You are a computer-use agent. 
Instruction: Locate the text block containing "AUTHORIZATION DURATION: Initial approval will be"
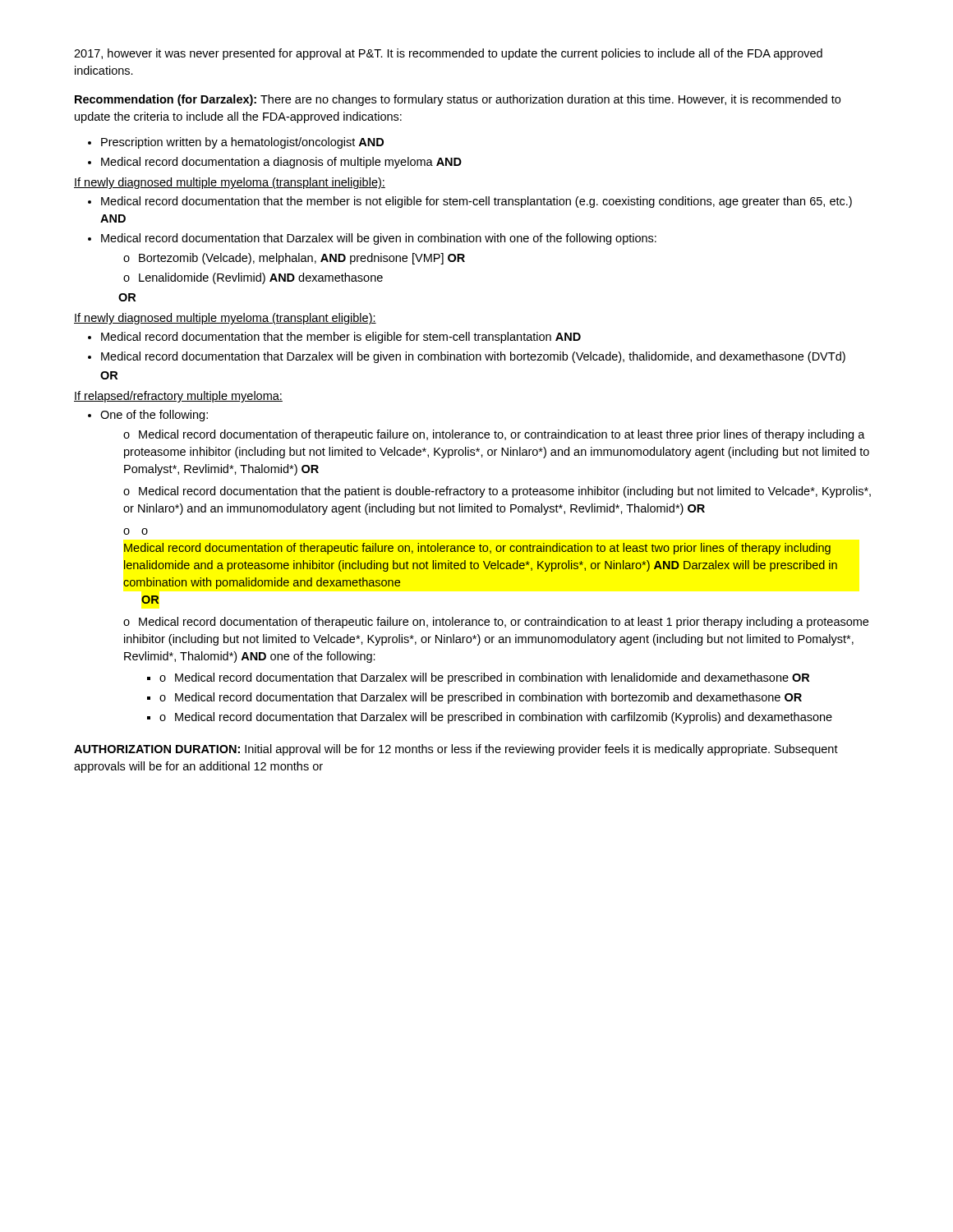pyautogui.click(x=456, y=757)
